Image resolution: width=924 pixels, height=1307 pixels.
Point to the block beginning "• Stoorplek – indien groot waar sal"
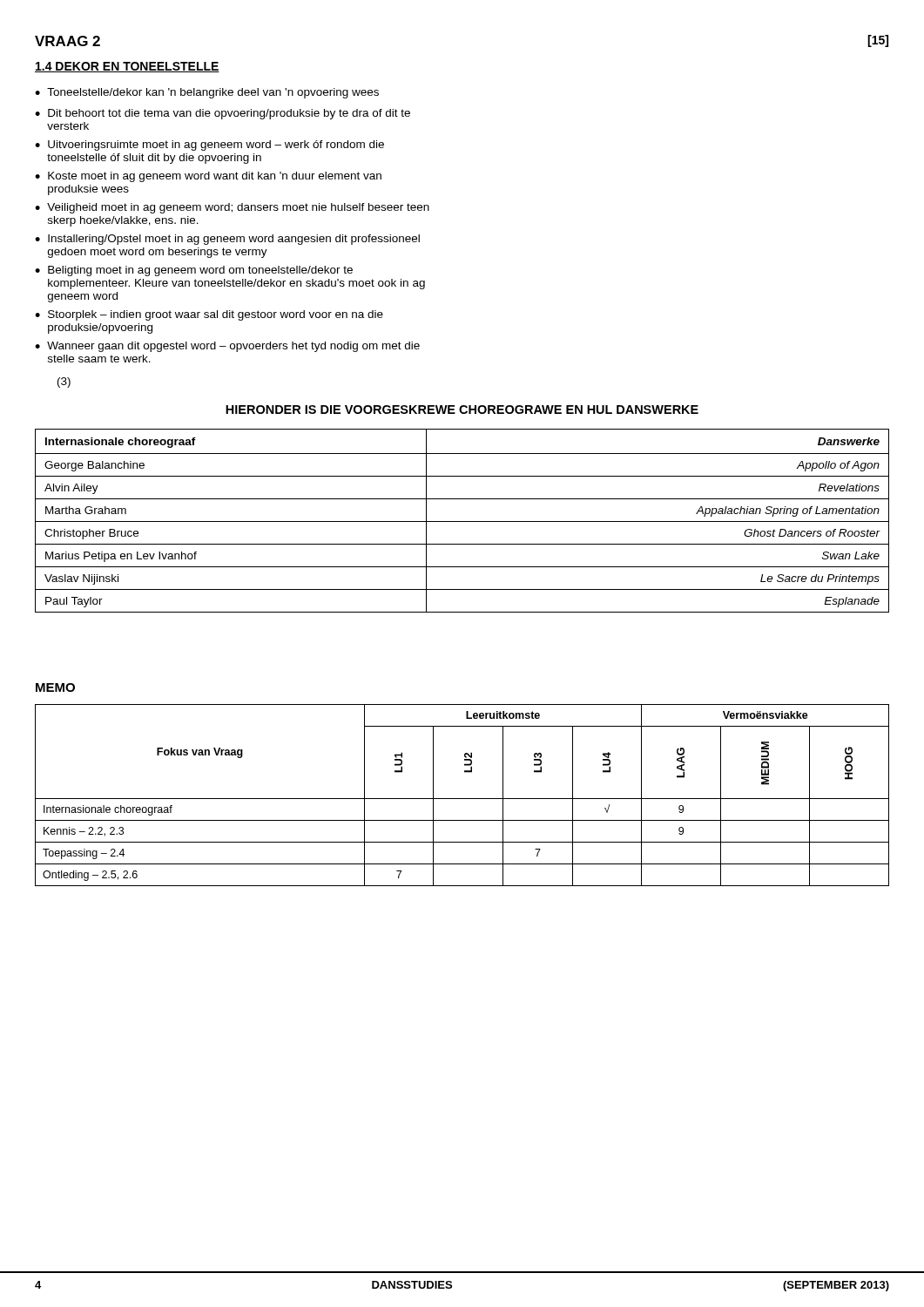click(x=209, y=321)
